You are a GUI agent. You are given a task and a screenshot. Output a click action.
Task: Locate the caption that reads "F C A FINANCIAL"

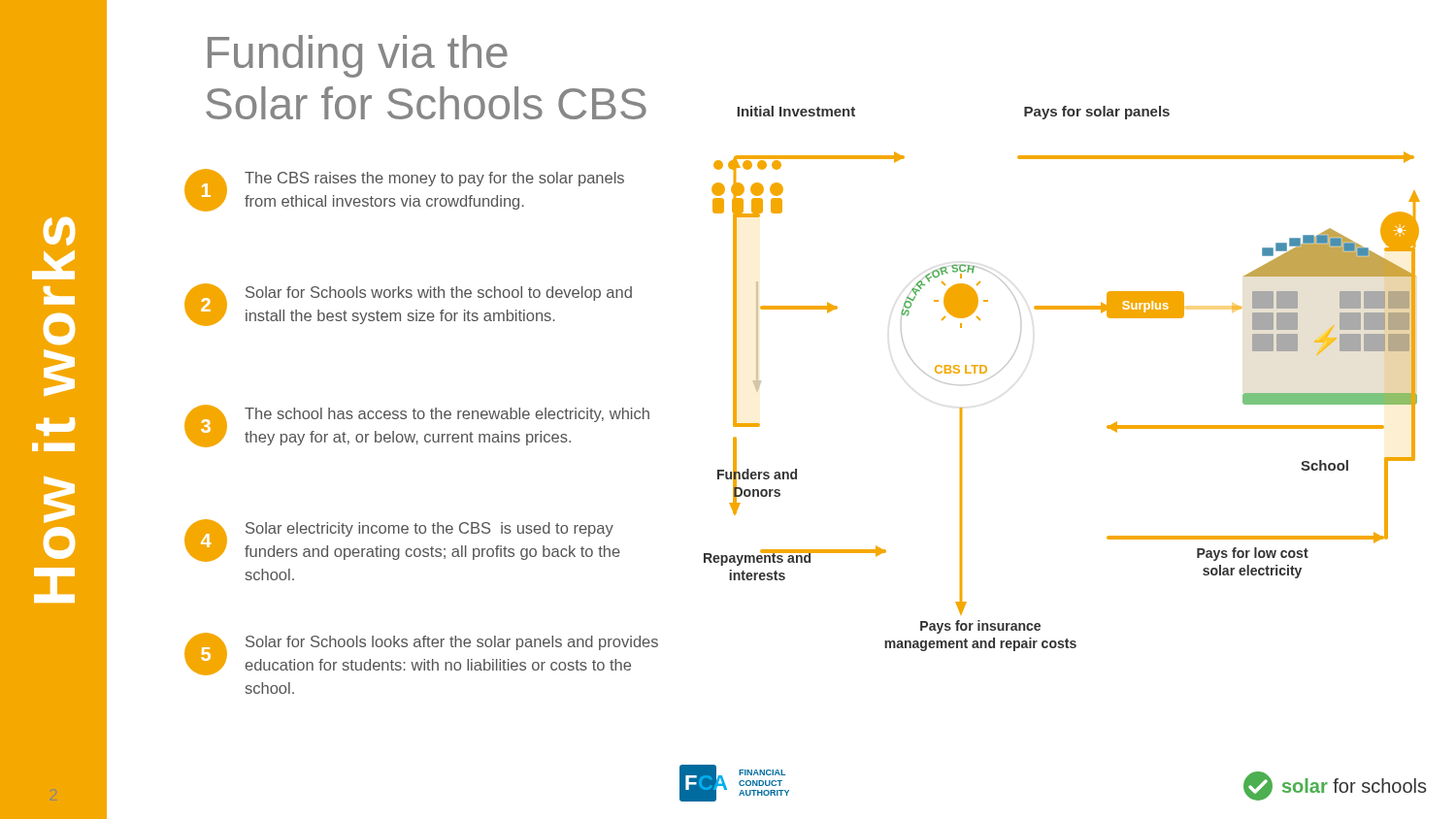click(x=735, y=783)
